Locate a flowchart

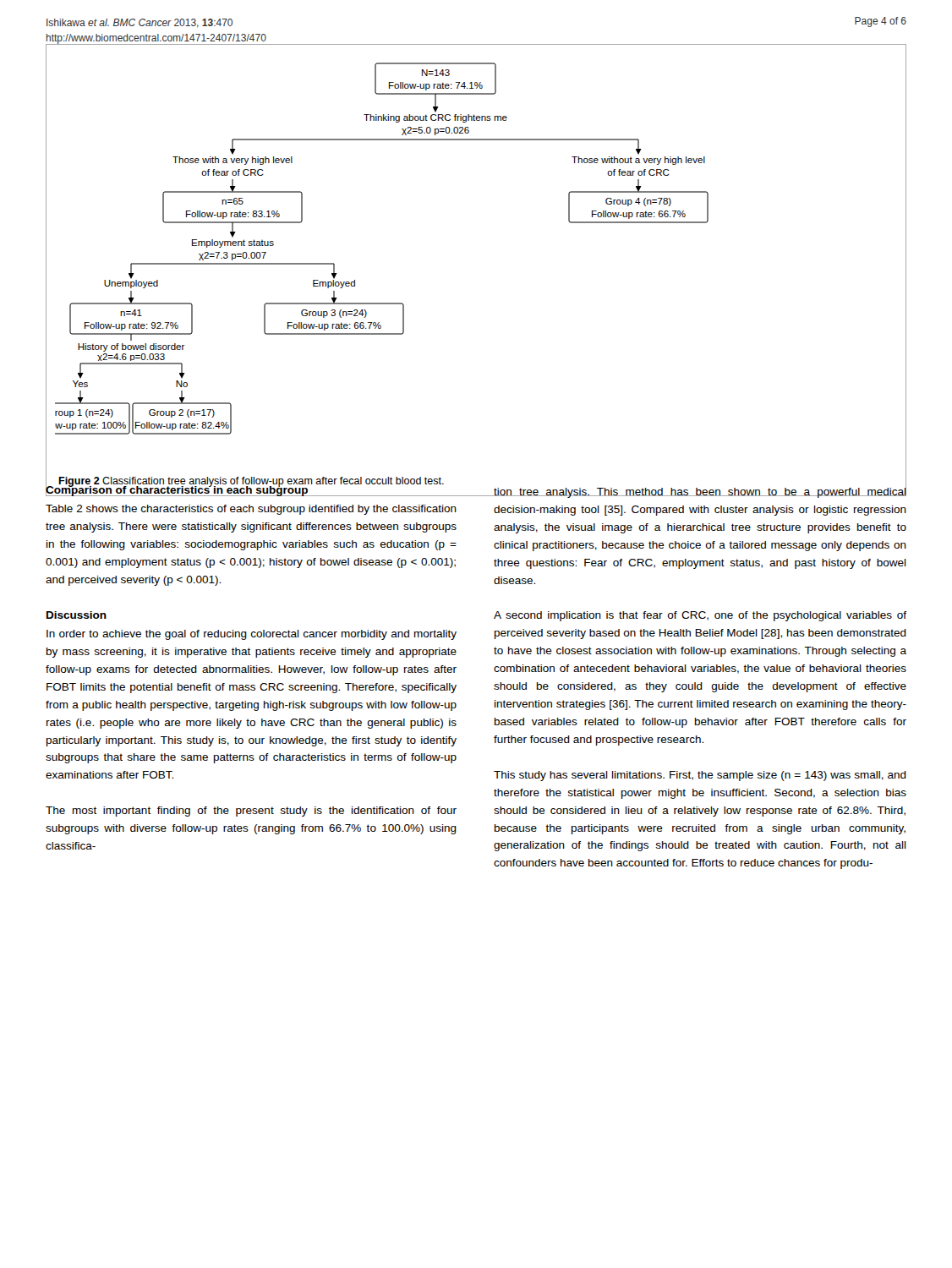(476, 270)
